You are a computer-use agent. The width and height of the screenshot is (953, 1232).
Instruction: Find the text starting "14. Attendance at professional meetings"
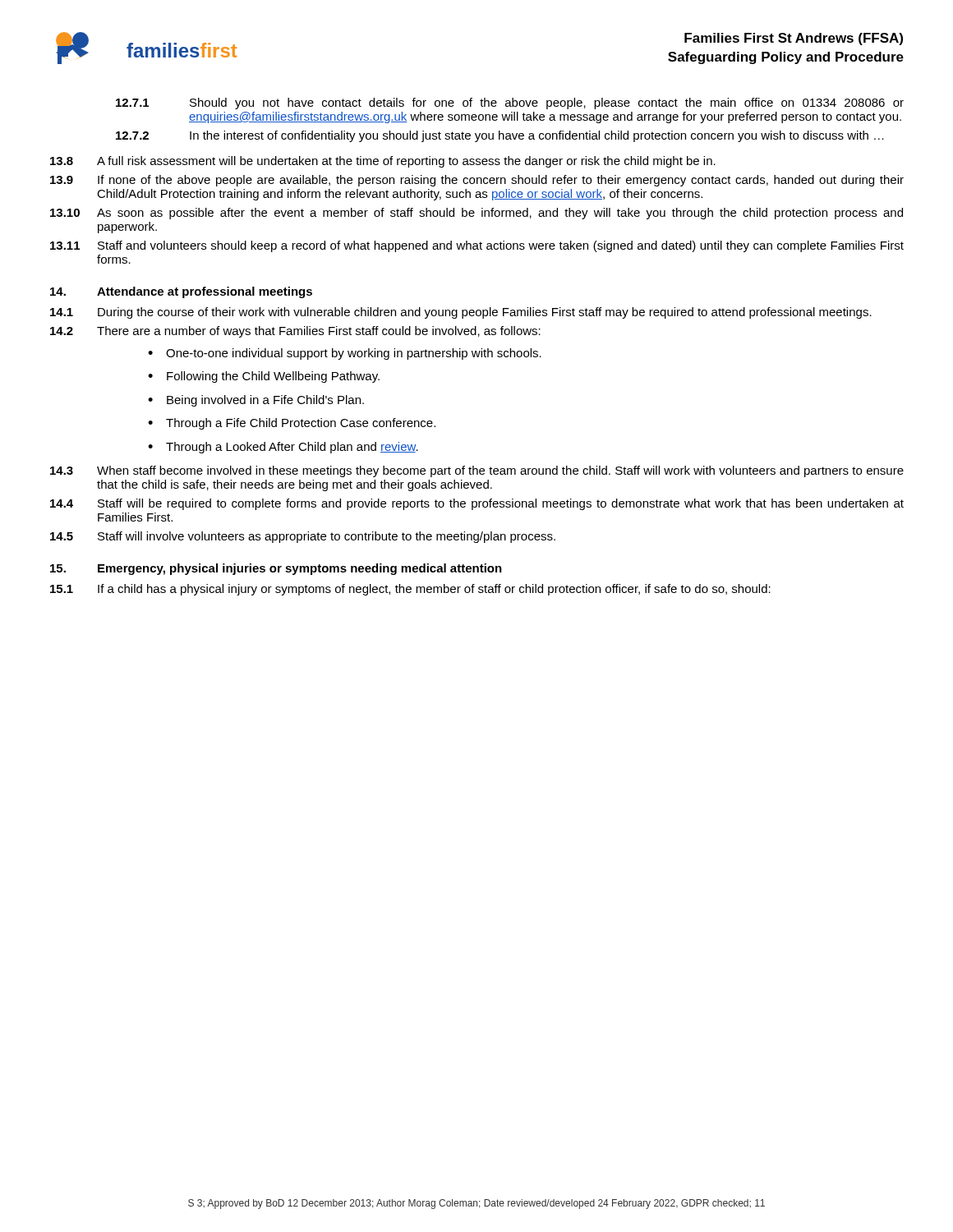tap(181, 291)
